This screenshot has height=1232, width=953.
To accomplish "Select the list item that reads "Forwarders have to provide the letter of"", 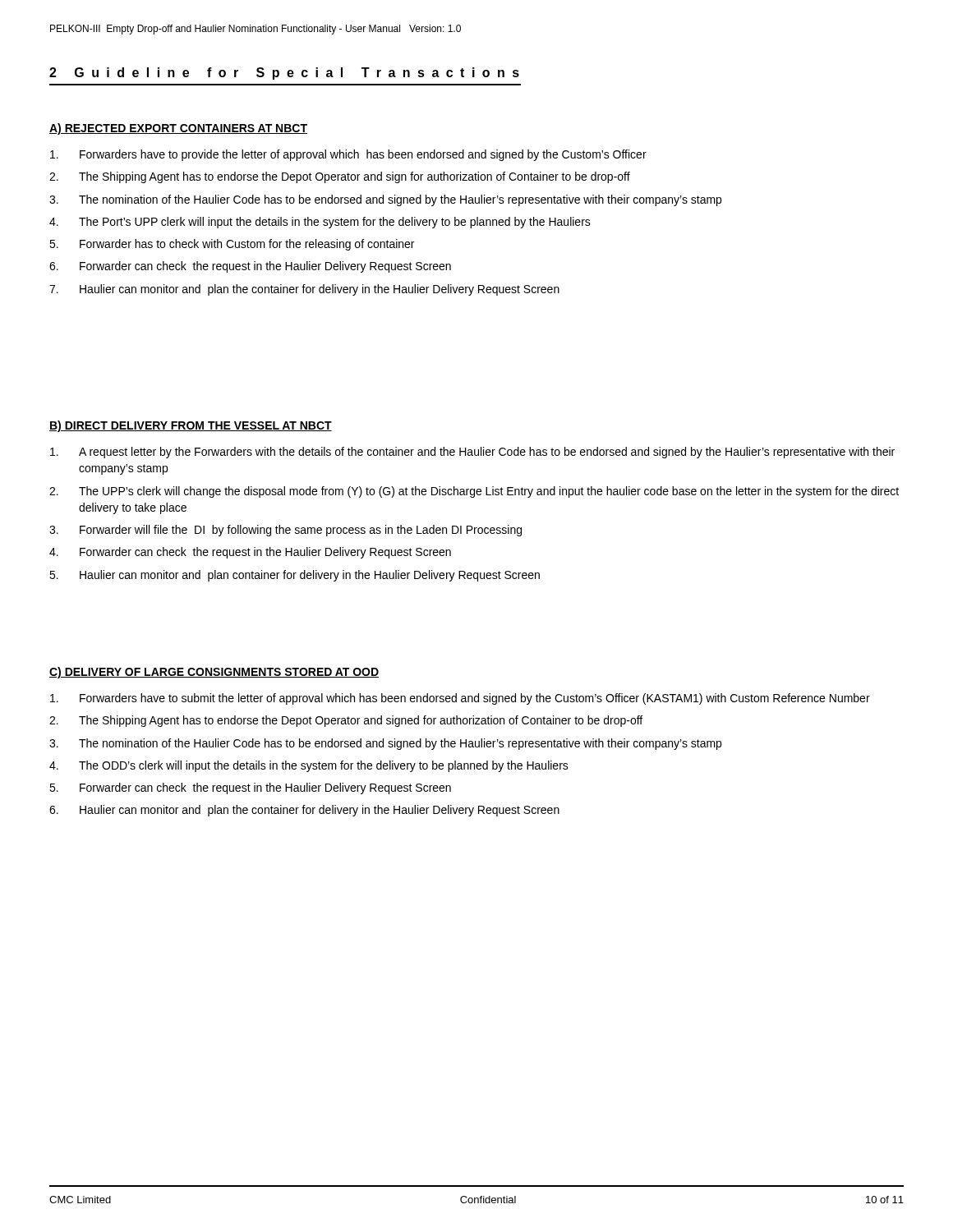I will (x=348, y=155).
